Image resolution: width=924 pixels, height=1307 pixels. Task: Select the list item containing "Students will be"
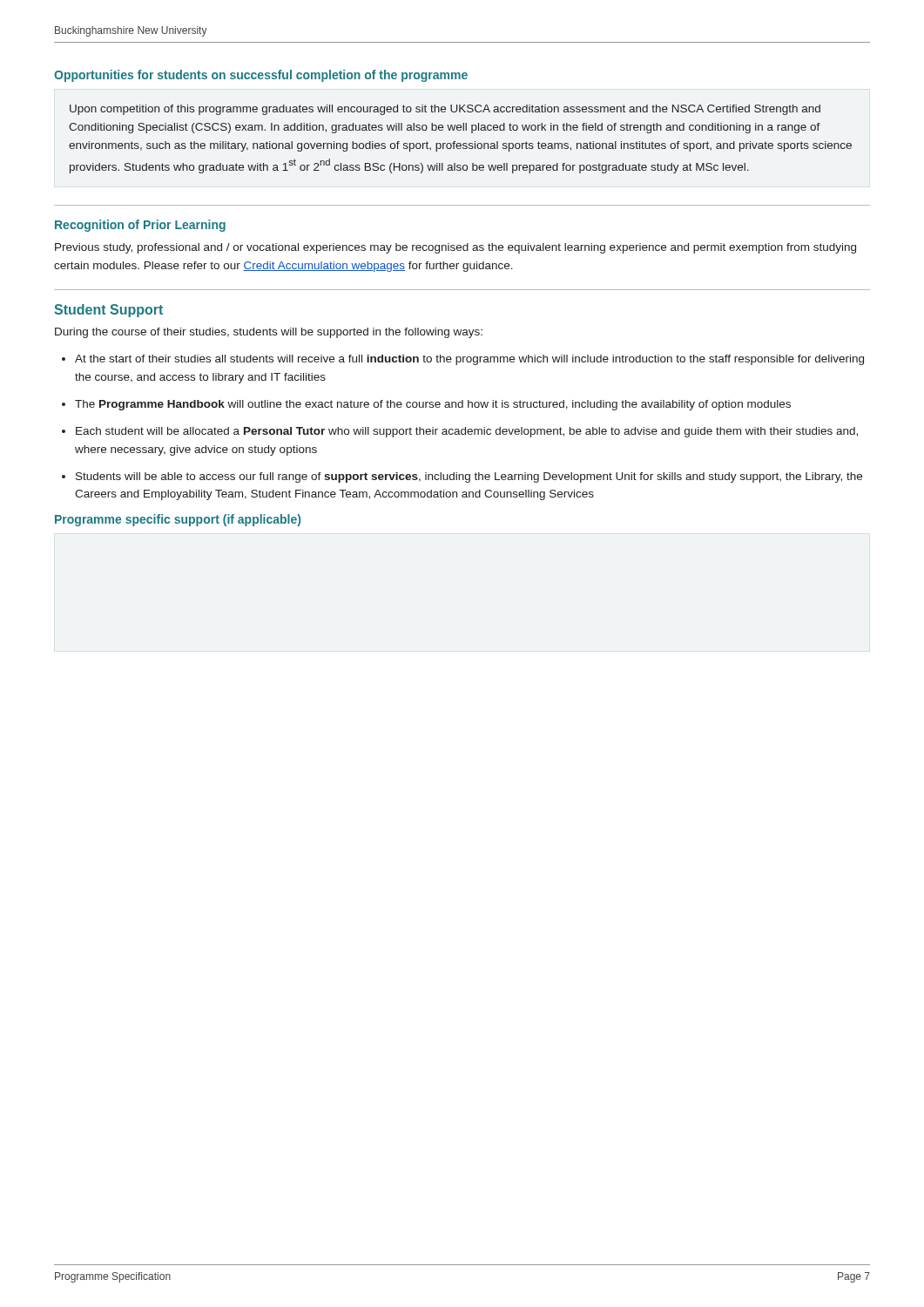(x=469, y=485)
